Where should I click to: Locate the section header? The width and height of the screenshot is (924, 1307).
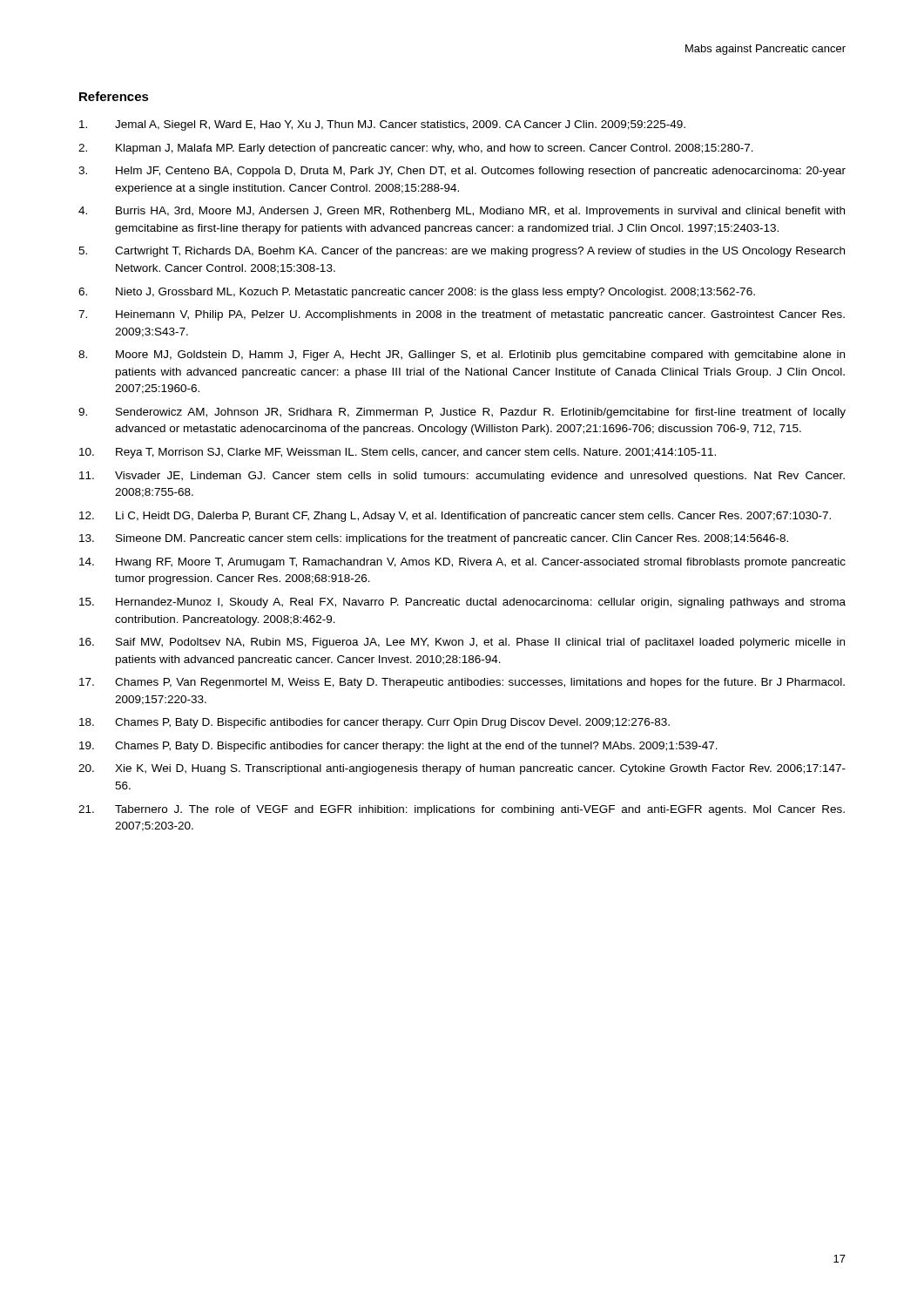[114, 96]
